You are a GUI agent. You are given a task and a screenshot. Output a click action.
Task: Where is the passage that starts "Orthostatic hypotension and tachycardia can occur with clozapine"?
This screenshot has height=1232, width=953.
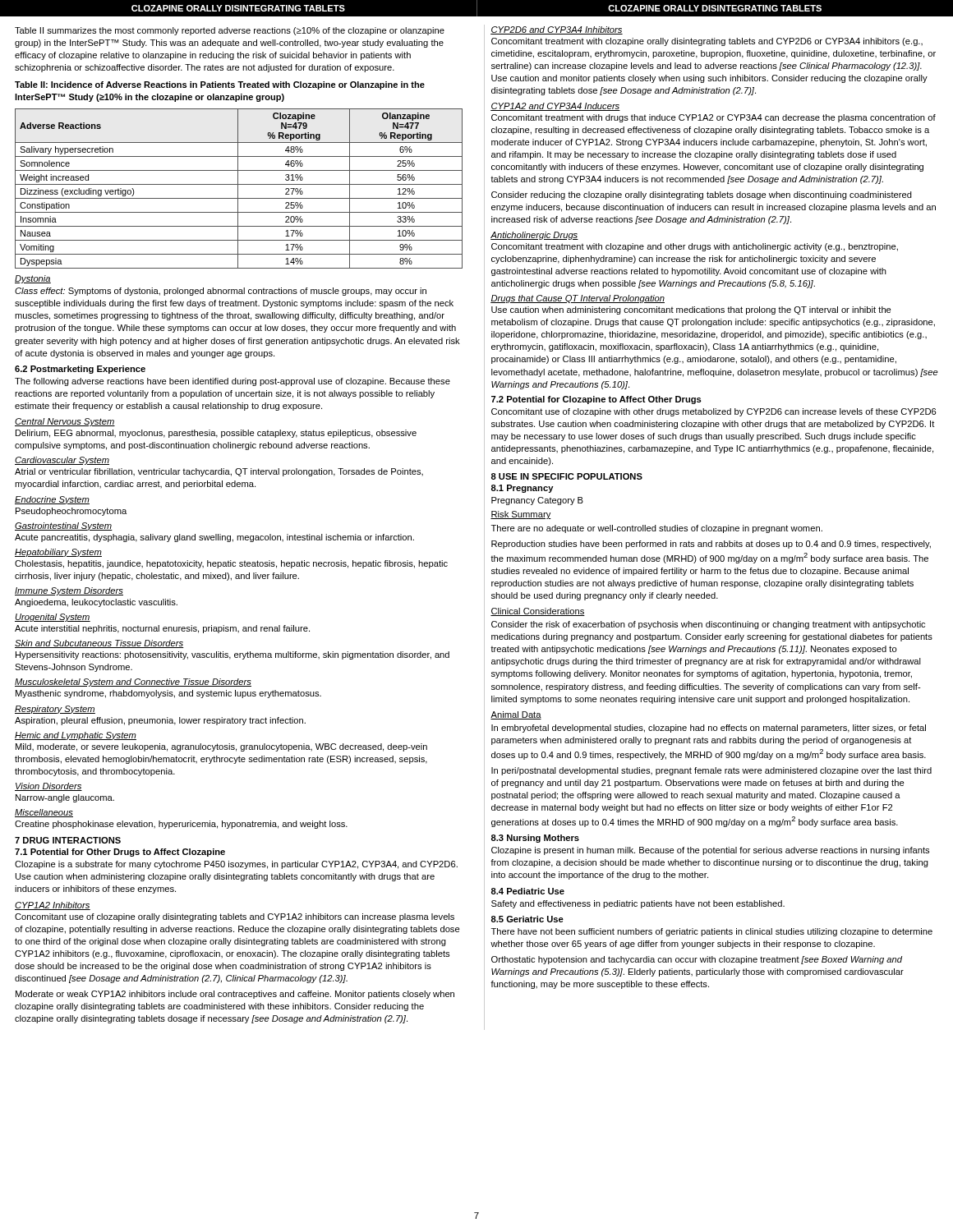tap(697, 972)
